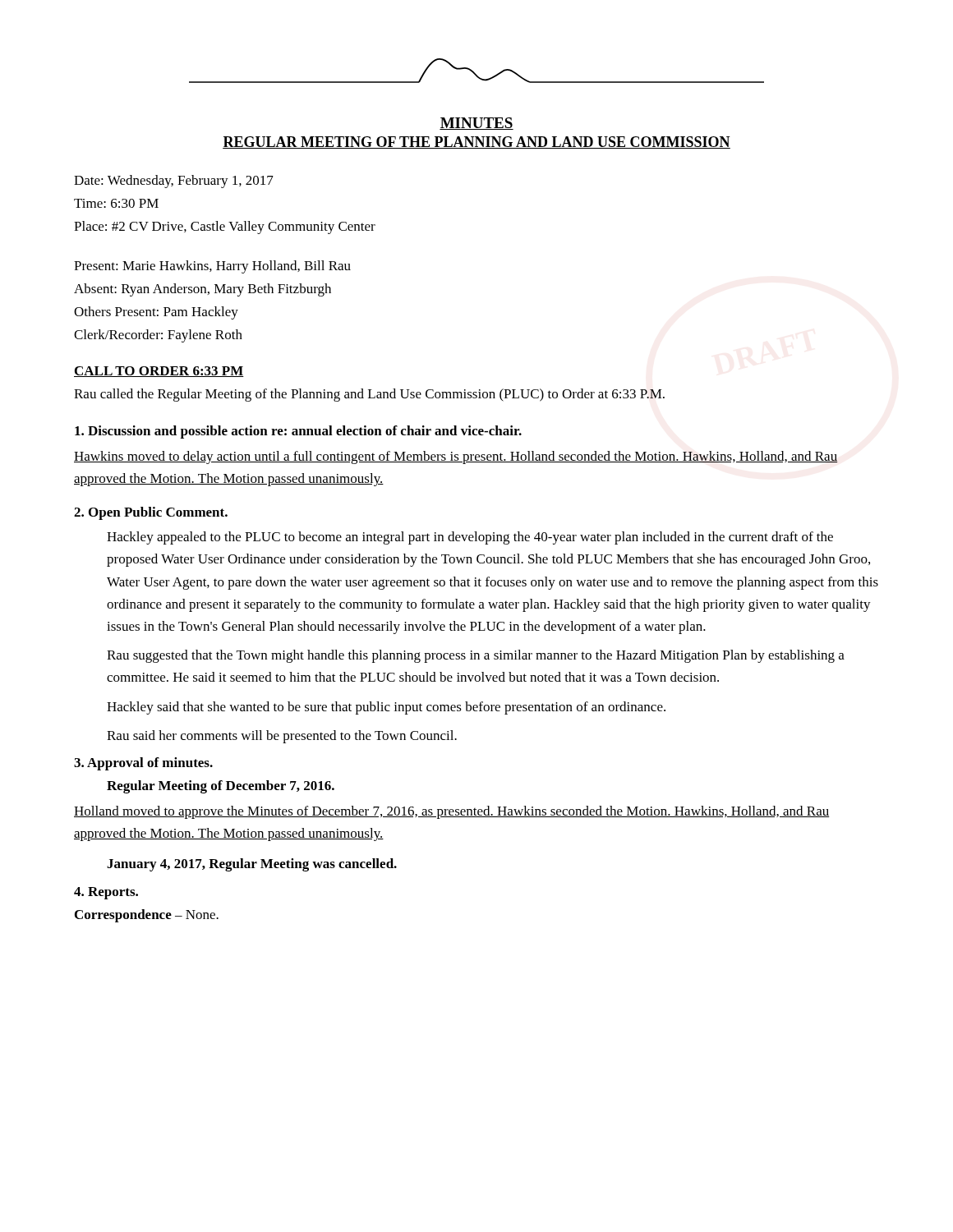Viewport: 953px width, 1232px height.
Task: Click on the section header that reads "4. Reports."
Action: point(106,891)
